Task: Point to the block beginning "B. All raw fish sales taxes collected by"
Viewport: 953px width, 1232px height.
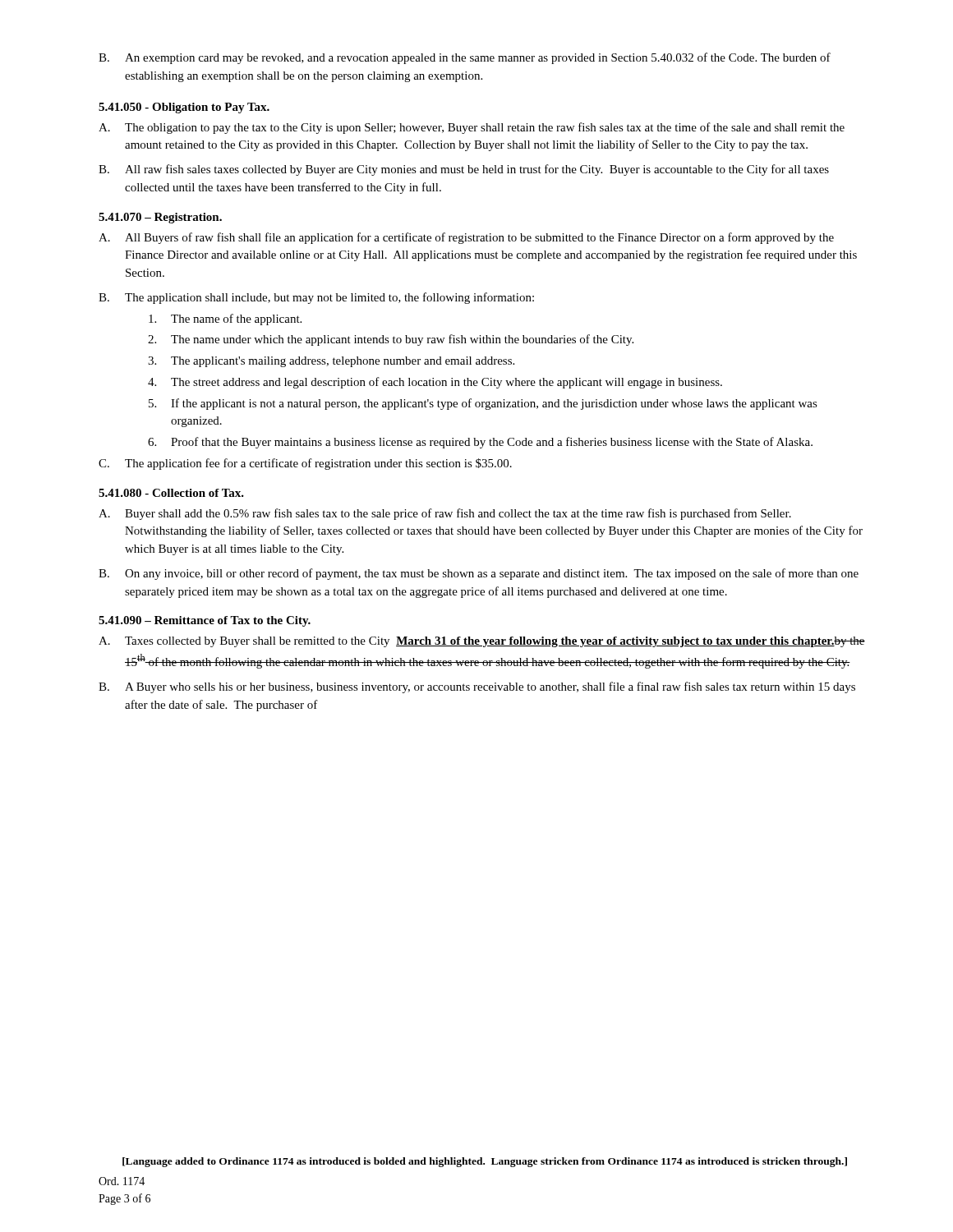Action: 485,179
